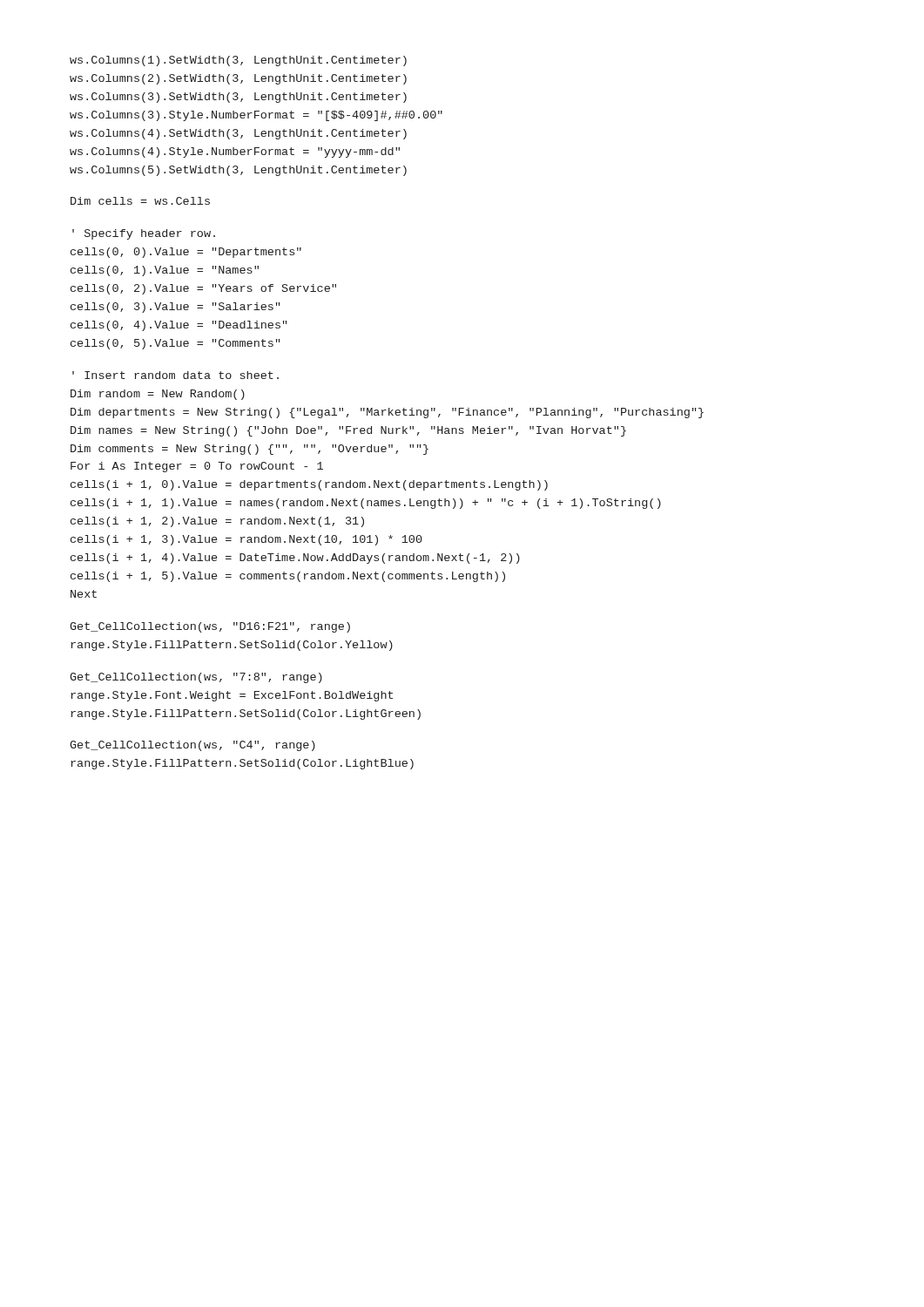
Task: Find the text that says "Dim cells = ws.Cells"
Action: 140,201
